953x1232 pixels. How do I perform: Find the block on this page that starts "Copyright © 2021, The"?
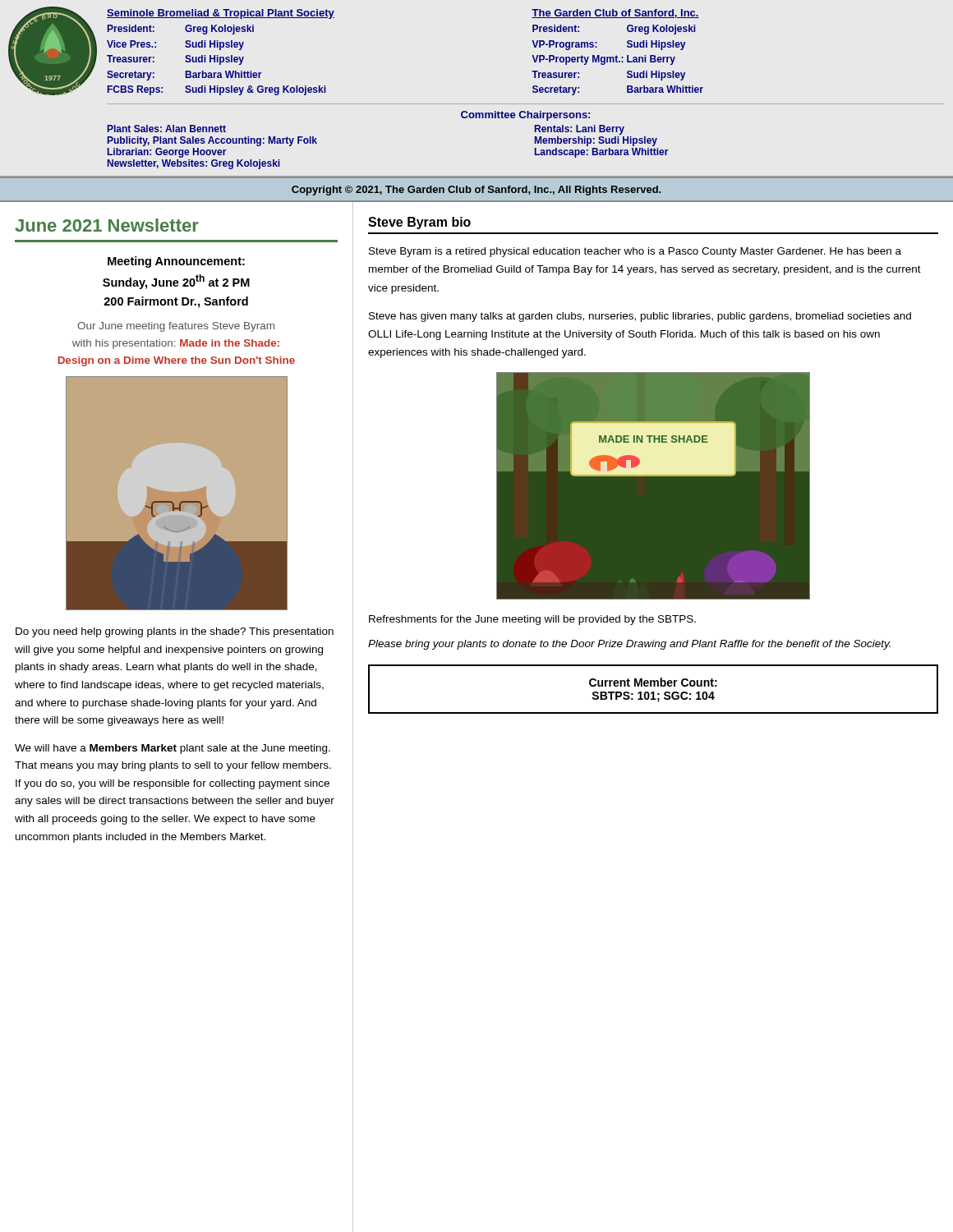click(476, 189)
